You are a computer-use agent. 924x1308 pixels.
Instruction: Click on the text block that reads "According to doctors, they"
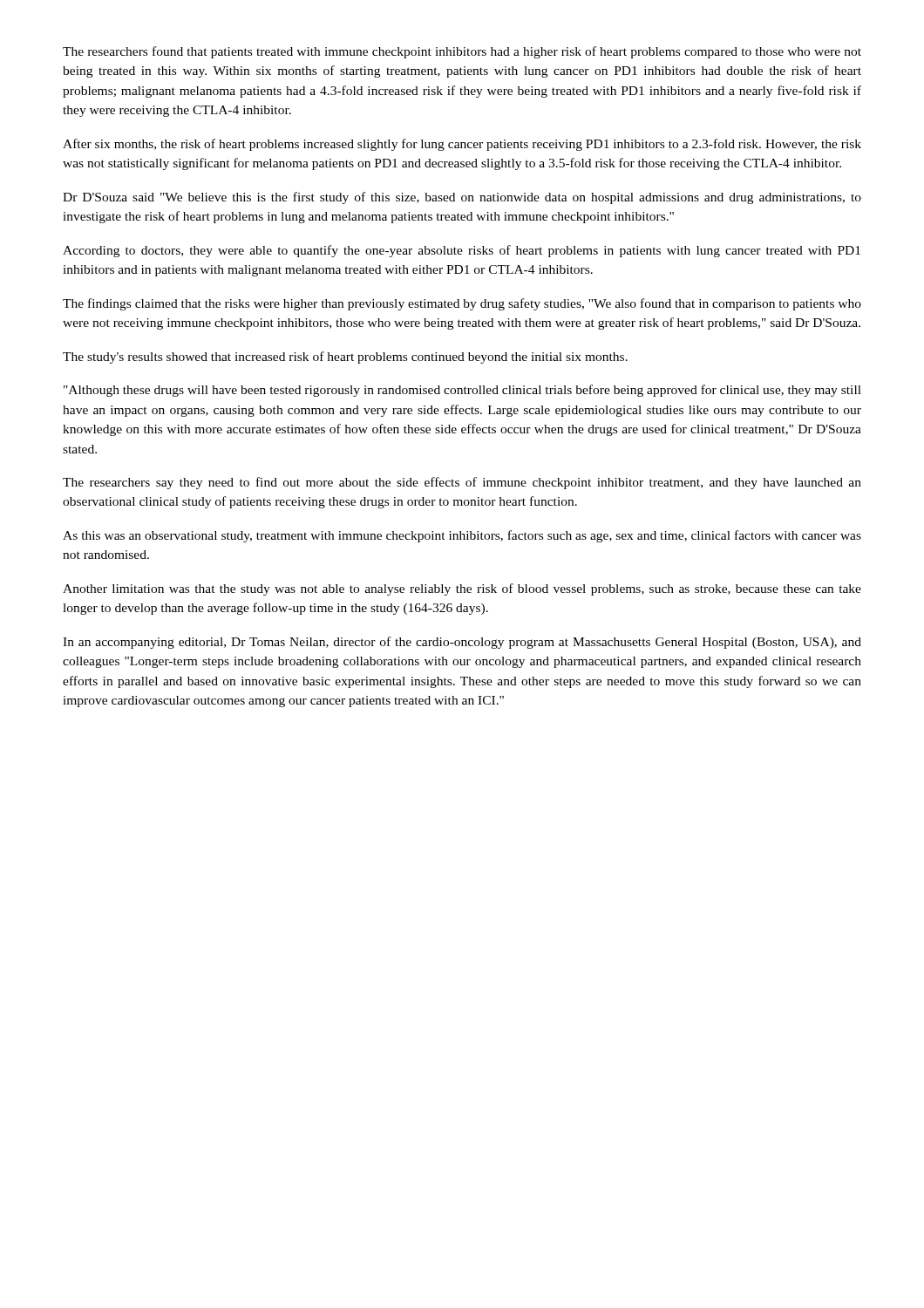pyautogui.click(x=462, y=259)
